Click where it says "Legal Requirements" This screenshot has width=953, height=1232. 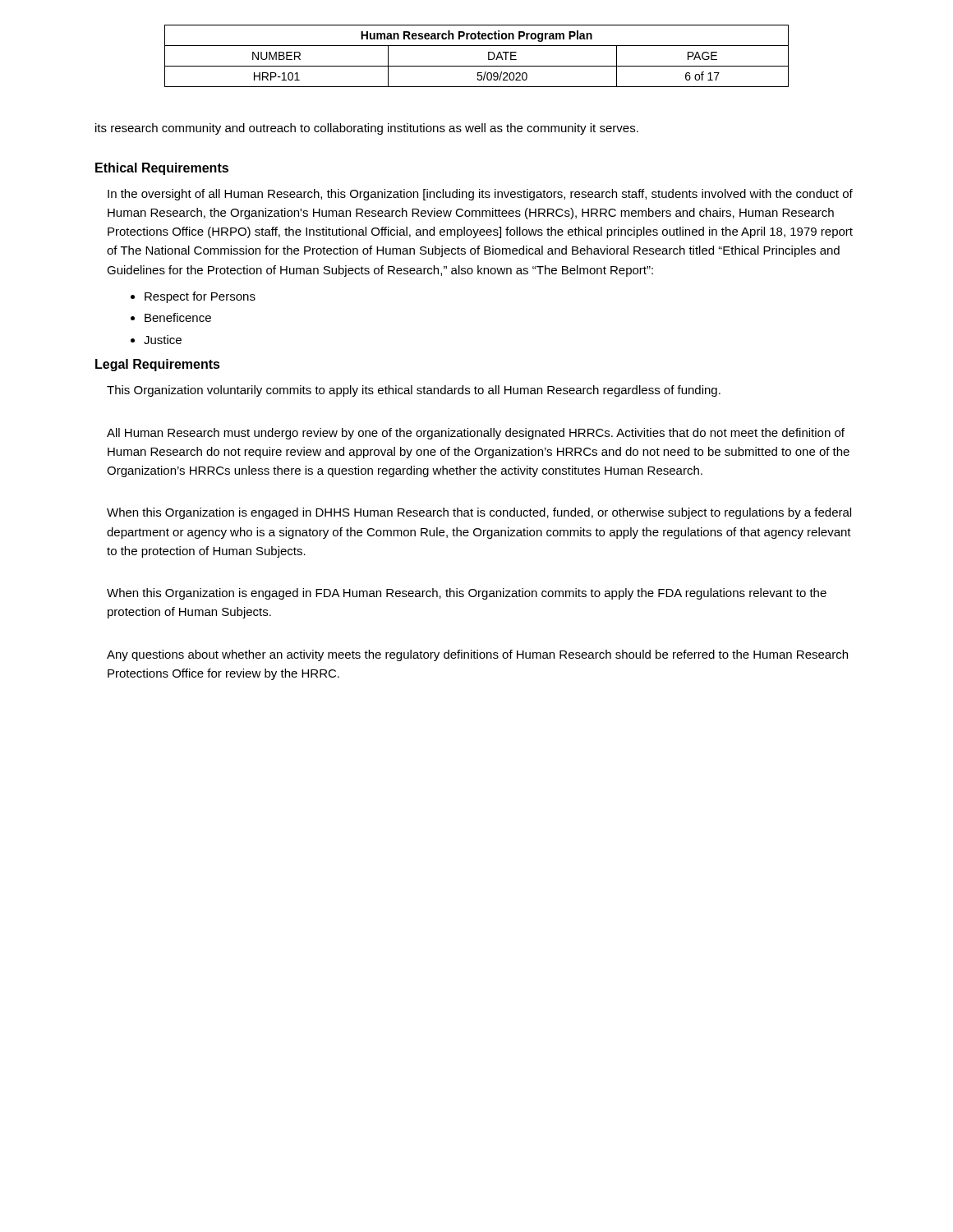coord(157,364)
